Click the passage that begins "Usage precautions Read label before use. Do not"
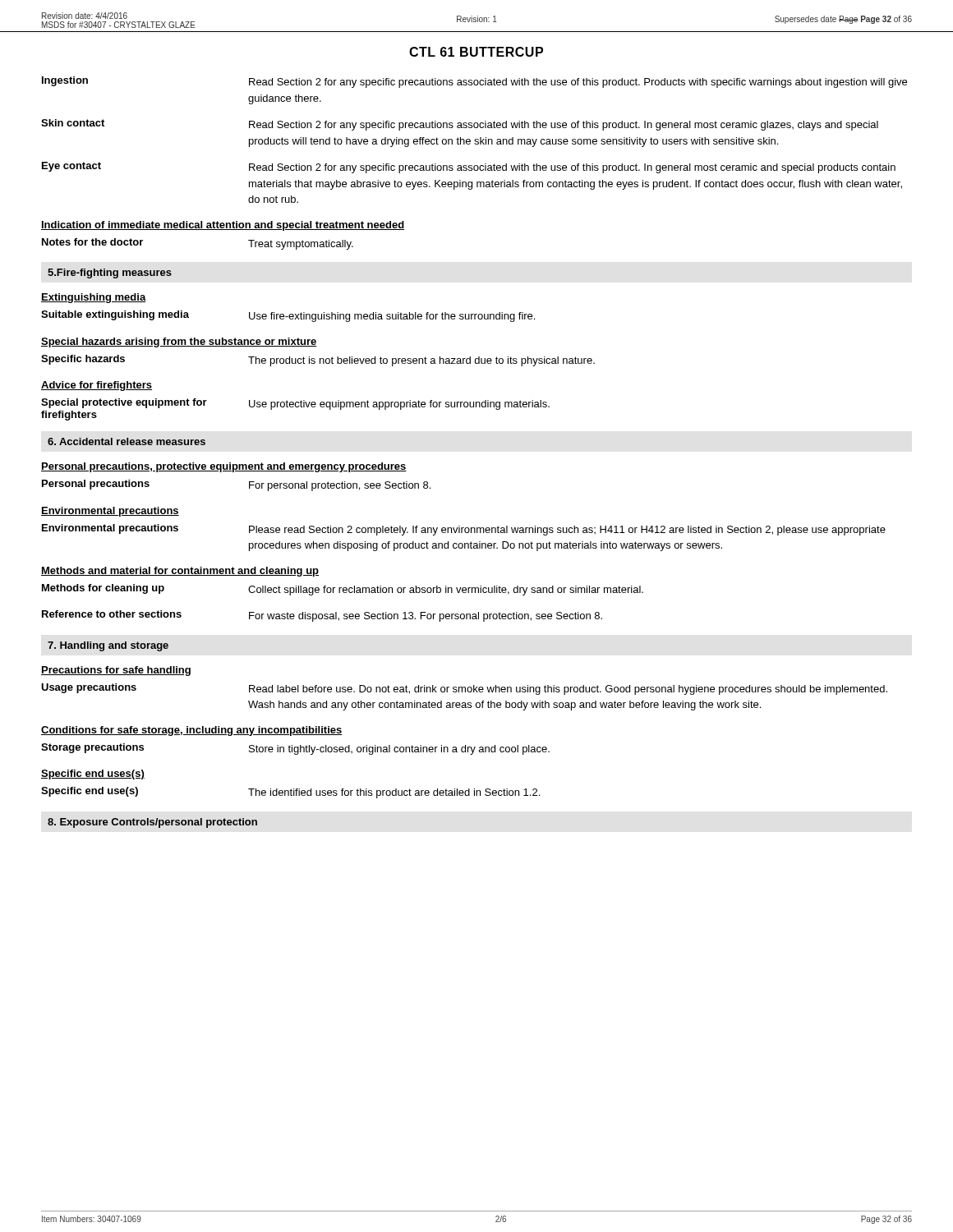 476,696
